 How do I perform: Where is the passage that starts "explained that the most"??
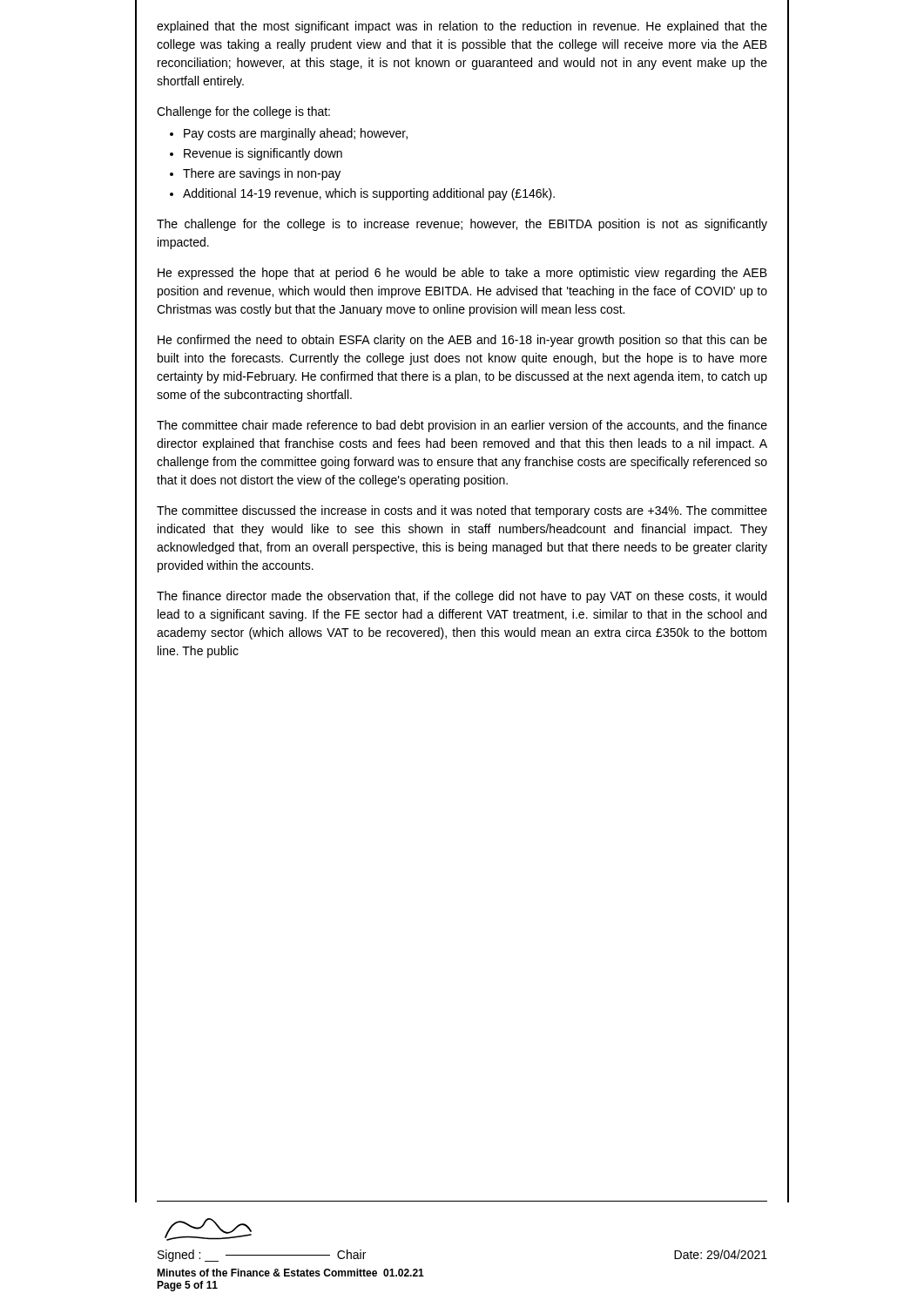[462, 54]
